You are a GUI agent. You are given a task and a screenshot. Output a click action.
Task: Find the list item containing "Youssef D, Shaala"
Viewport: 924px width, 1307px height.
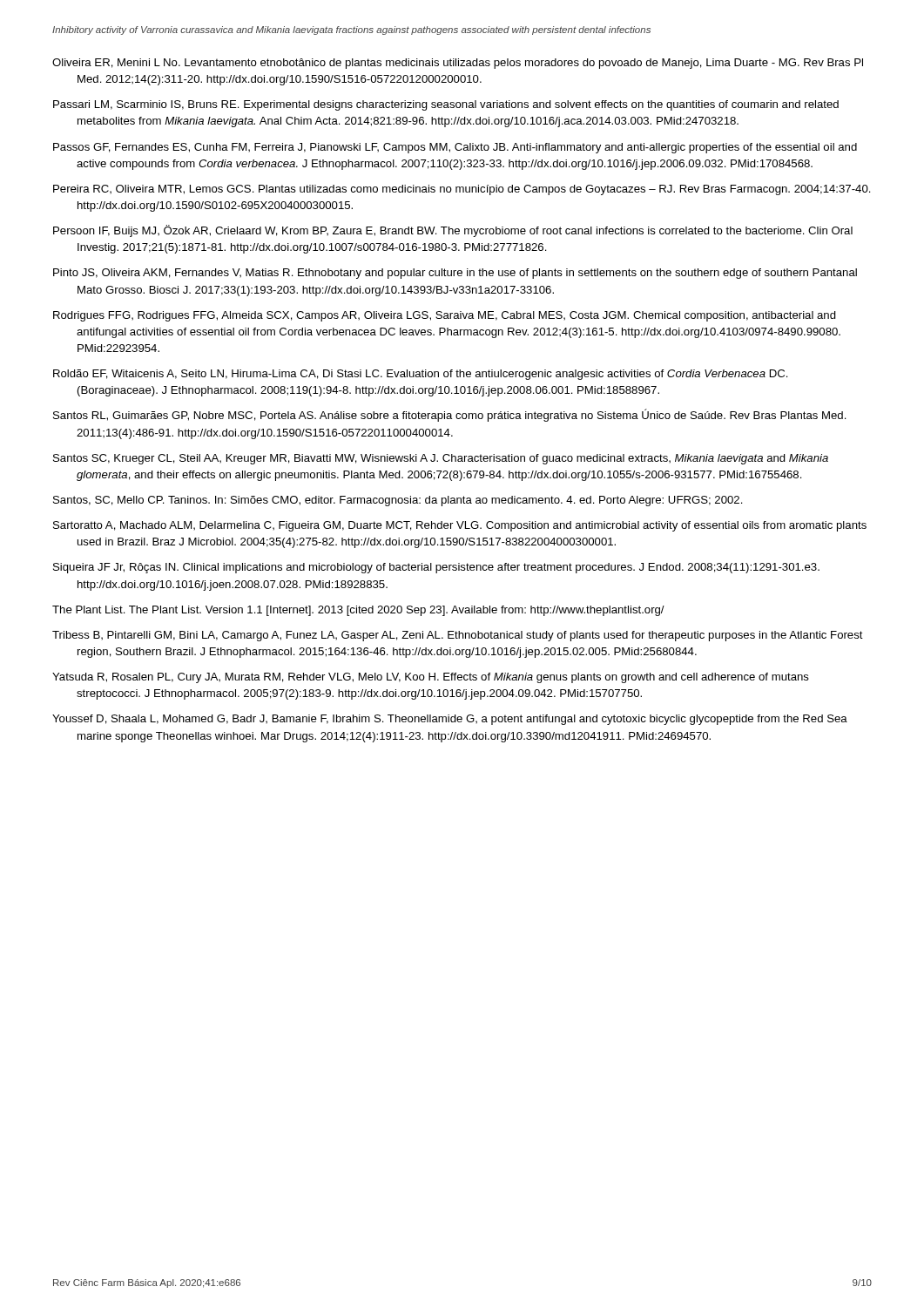click(450, 727)
